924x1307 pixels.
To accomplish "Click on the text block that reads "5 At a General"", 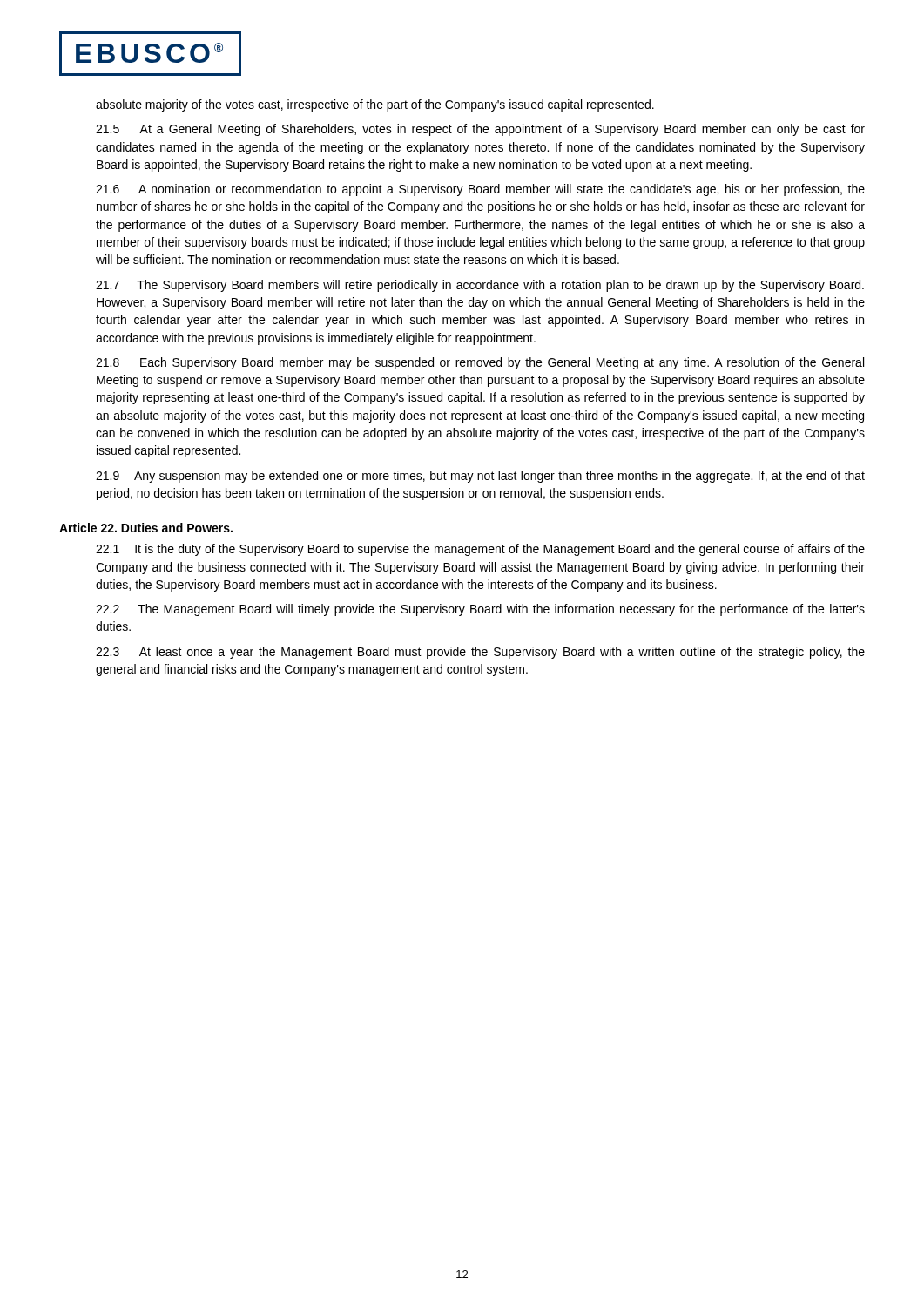I will pyautogui.click(x=480, y=147).
